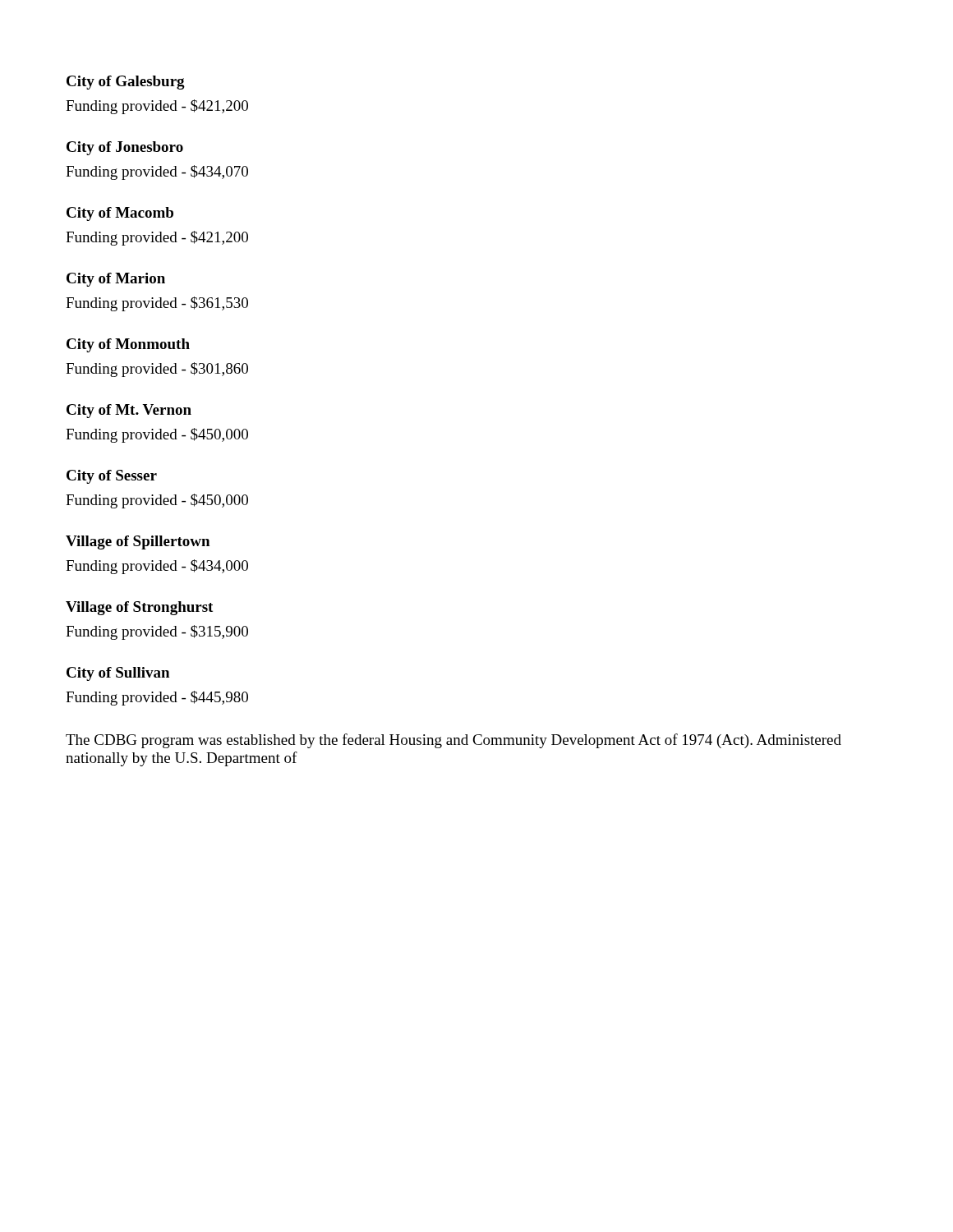The image size is (953, 1232).
Task: Find "Funding provided - $361,530" on this page
Action: (157, 303)
